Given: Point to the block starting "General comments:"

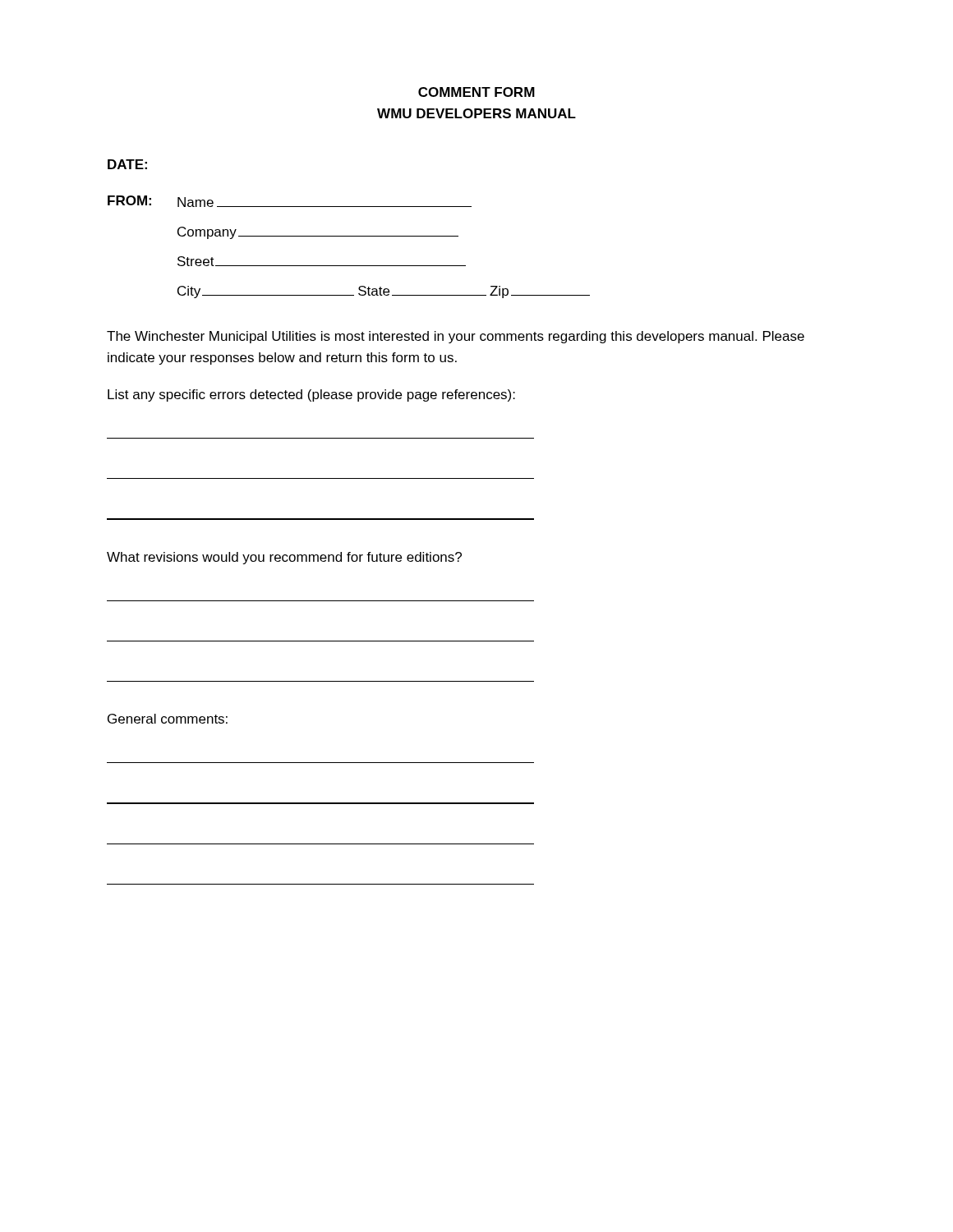Looking at the screenshot, I should pyautogui.click(x=168, y=719).
